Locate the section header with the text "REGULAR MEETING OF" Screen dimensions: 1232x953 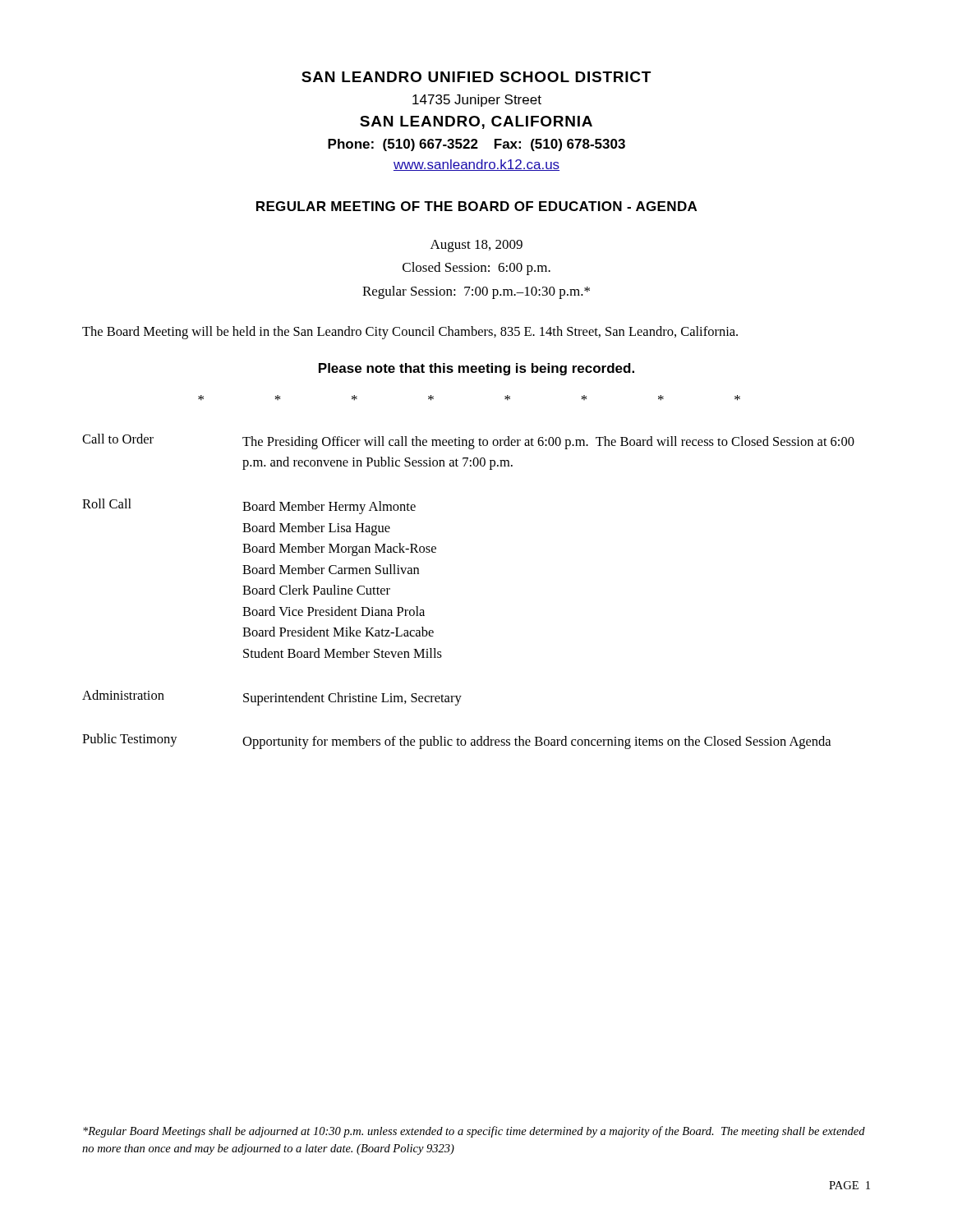coord(476,206)
